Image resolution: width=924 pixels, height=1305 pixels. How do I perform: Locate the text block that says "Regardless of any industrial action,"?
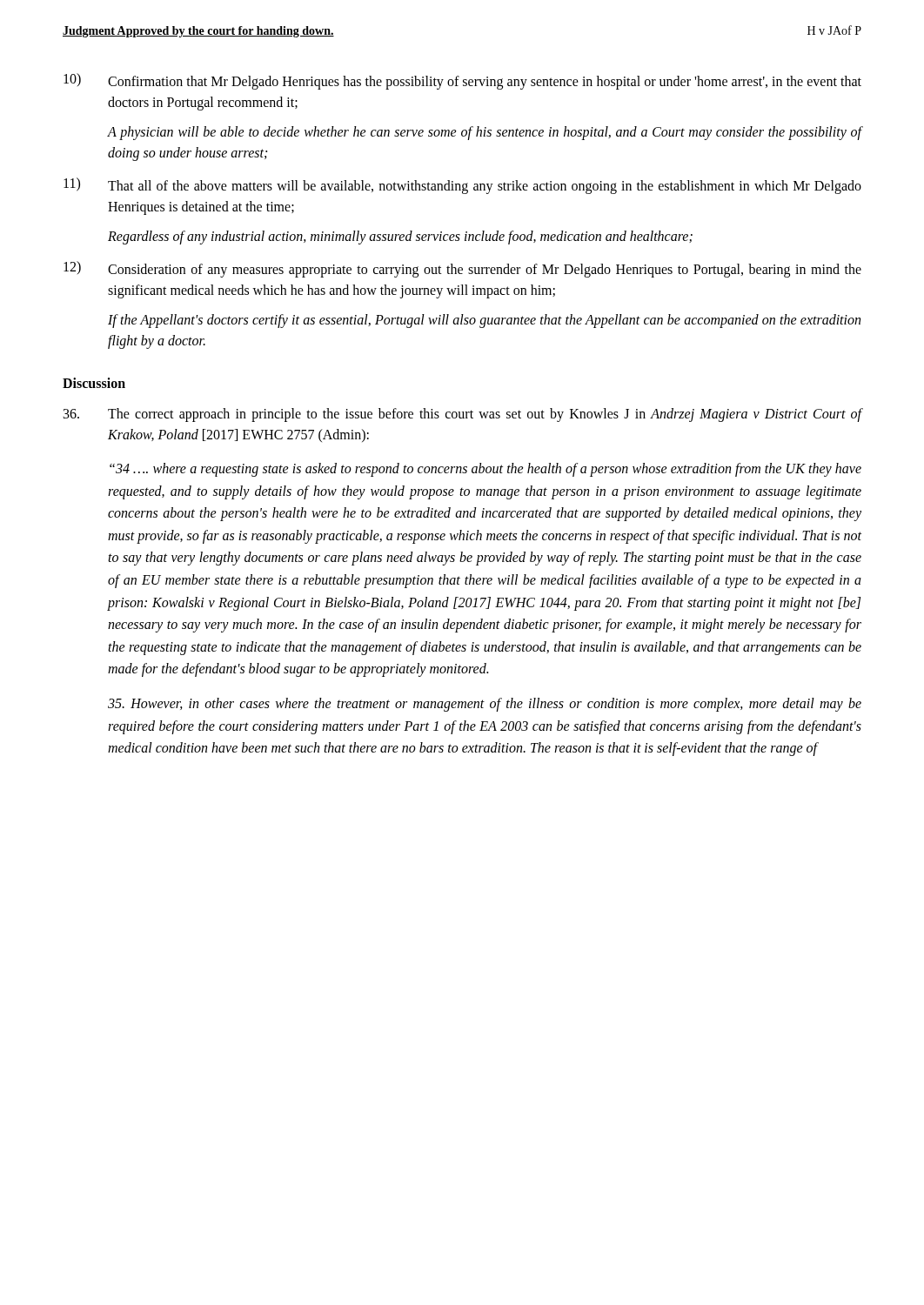click(401, 236)
